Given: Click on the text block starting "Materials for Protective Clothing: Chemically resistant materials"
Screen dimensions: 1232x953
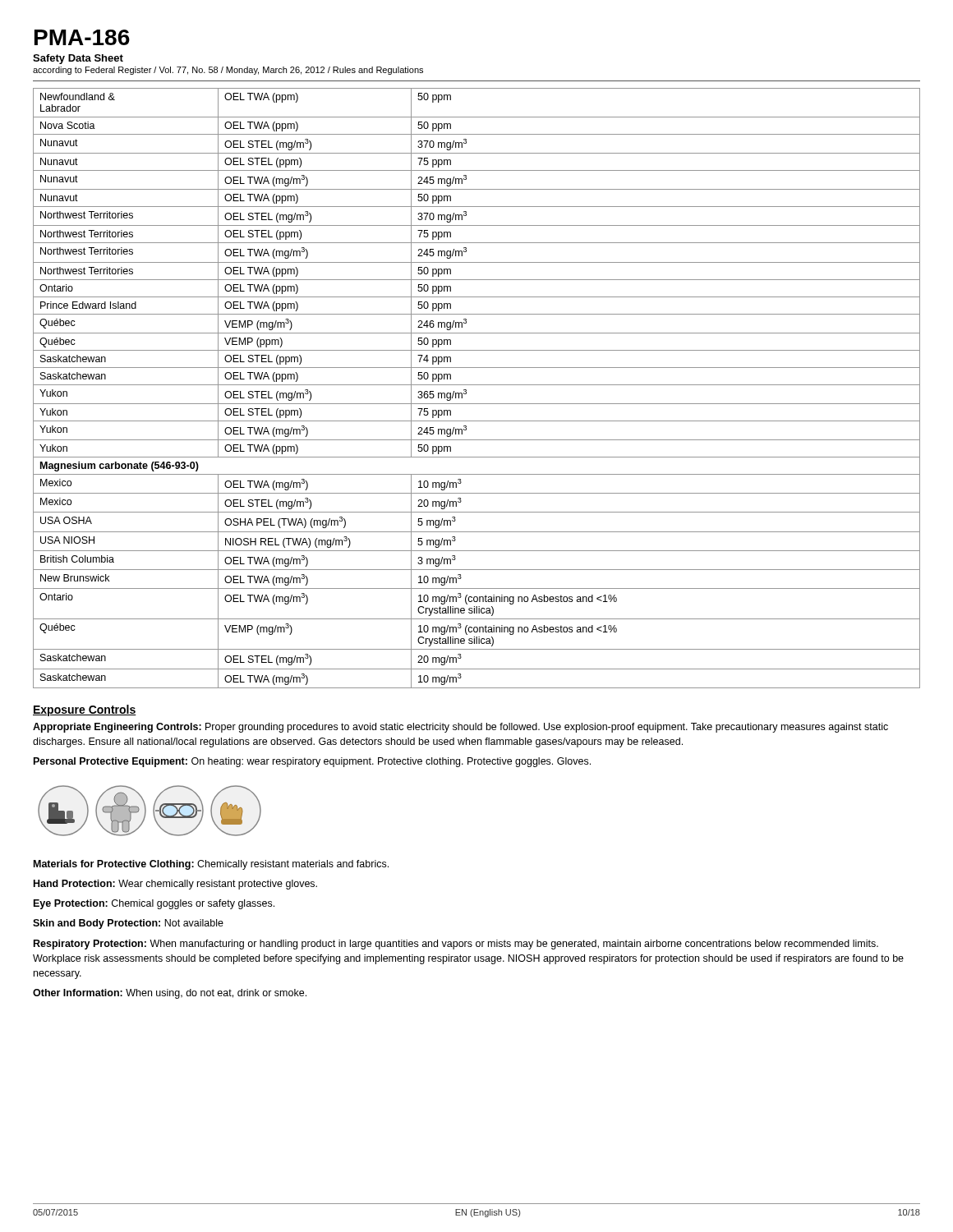Looking at the screenshot, I should coord(211,864).
